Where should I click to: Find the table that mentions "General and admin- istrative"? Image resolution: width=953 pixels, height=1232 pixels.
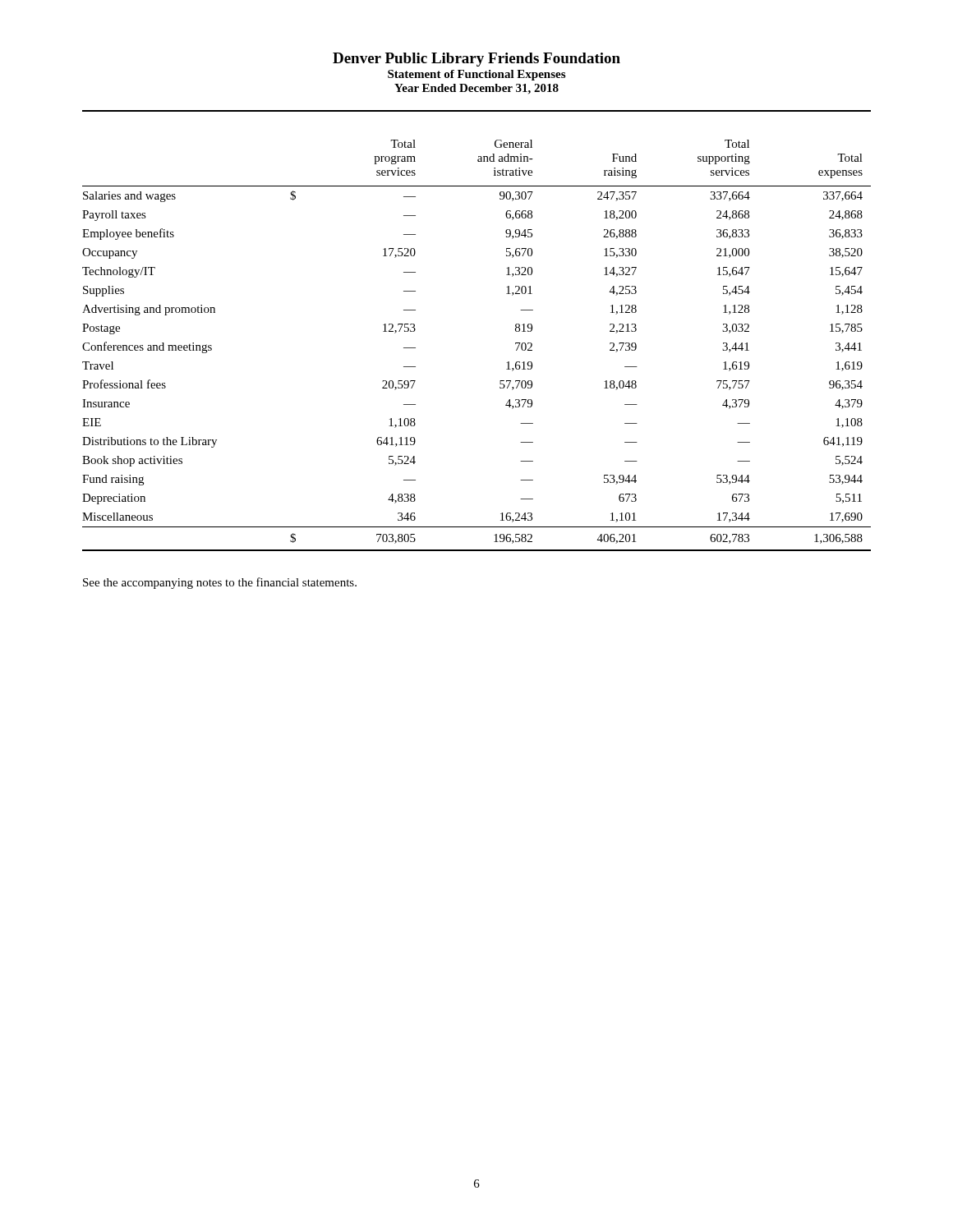click(x=476, y=343)
